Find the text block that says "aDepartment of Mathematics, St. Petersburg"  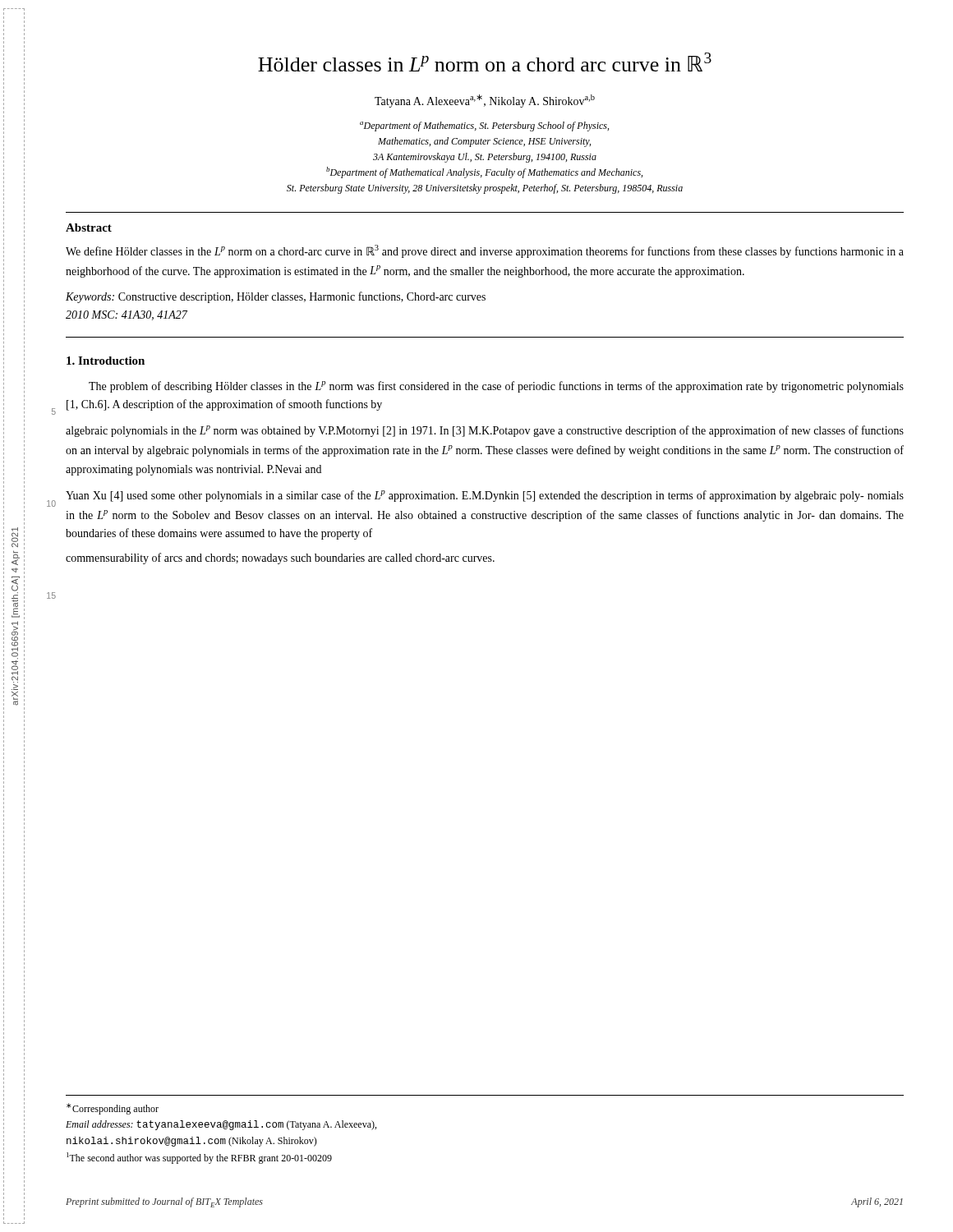click(485, 156)
